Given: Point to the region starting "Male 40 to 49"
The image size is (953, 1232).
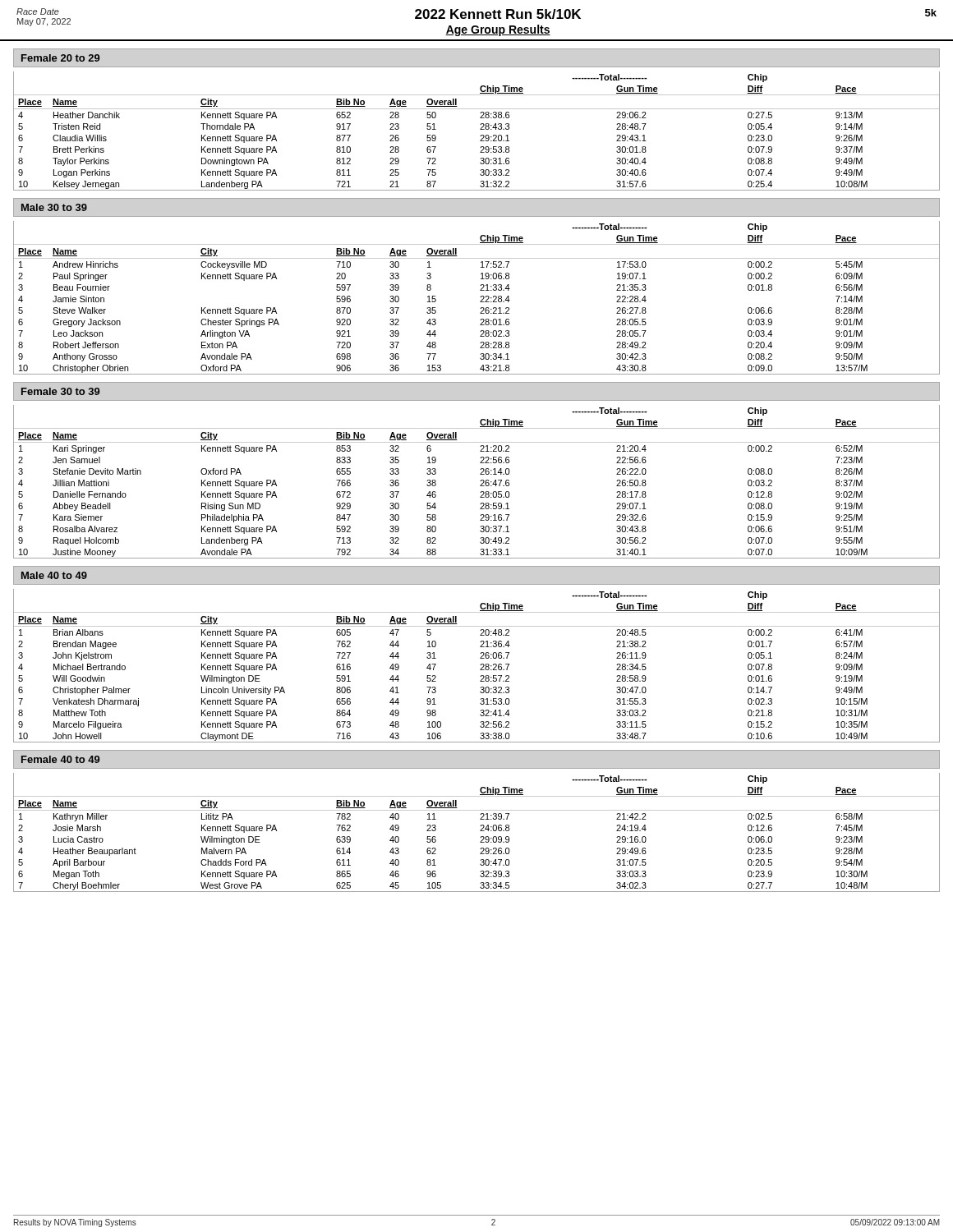Looking at the screenshot, I should click(x=54, y=575).
